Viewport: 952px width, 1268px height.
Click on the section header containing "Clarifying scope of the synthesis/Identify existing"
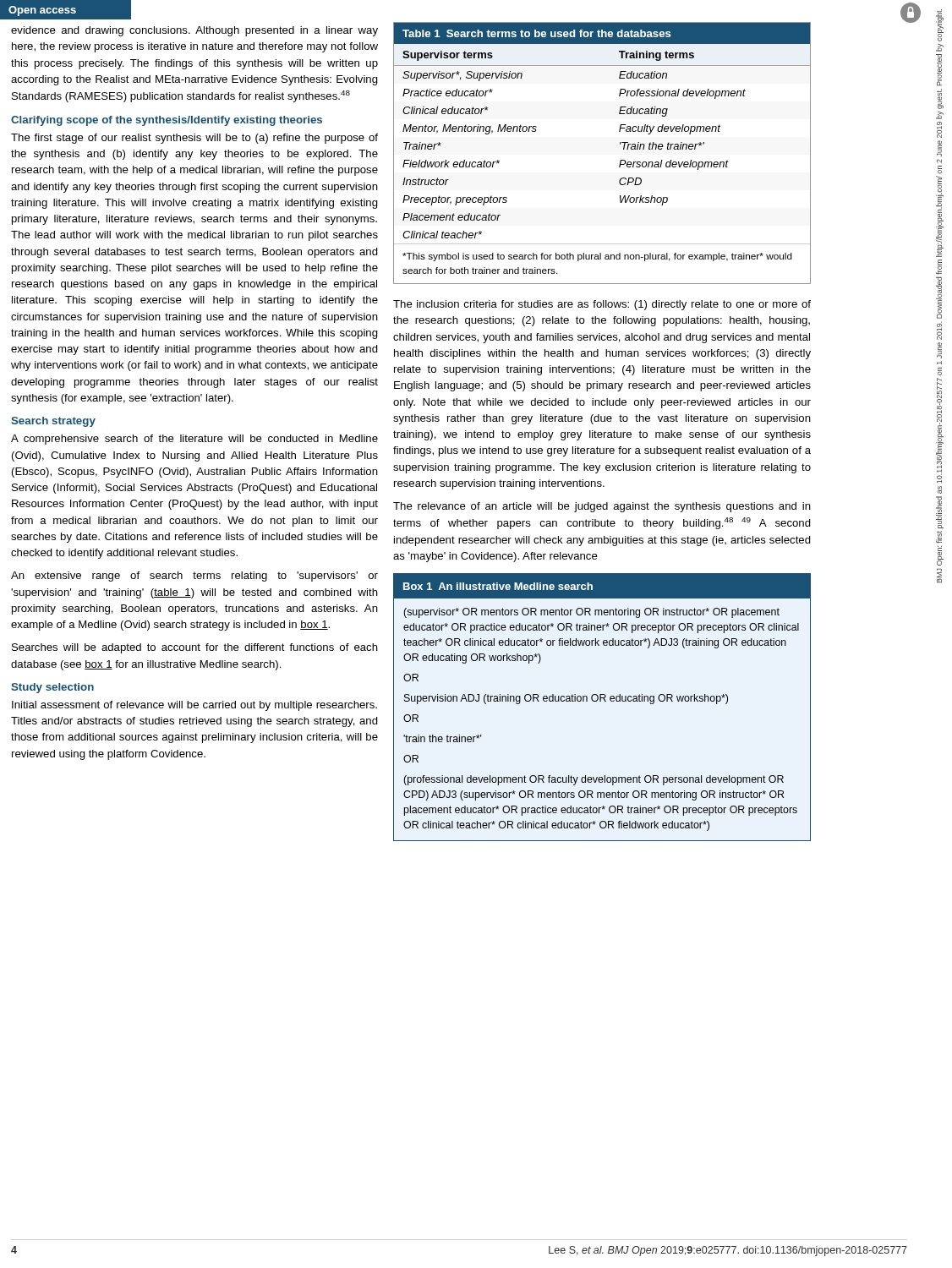point(167,119)
